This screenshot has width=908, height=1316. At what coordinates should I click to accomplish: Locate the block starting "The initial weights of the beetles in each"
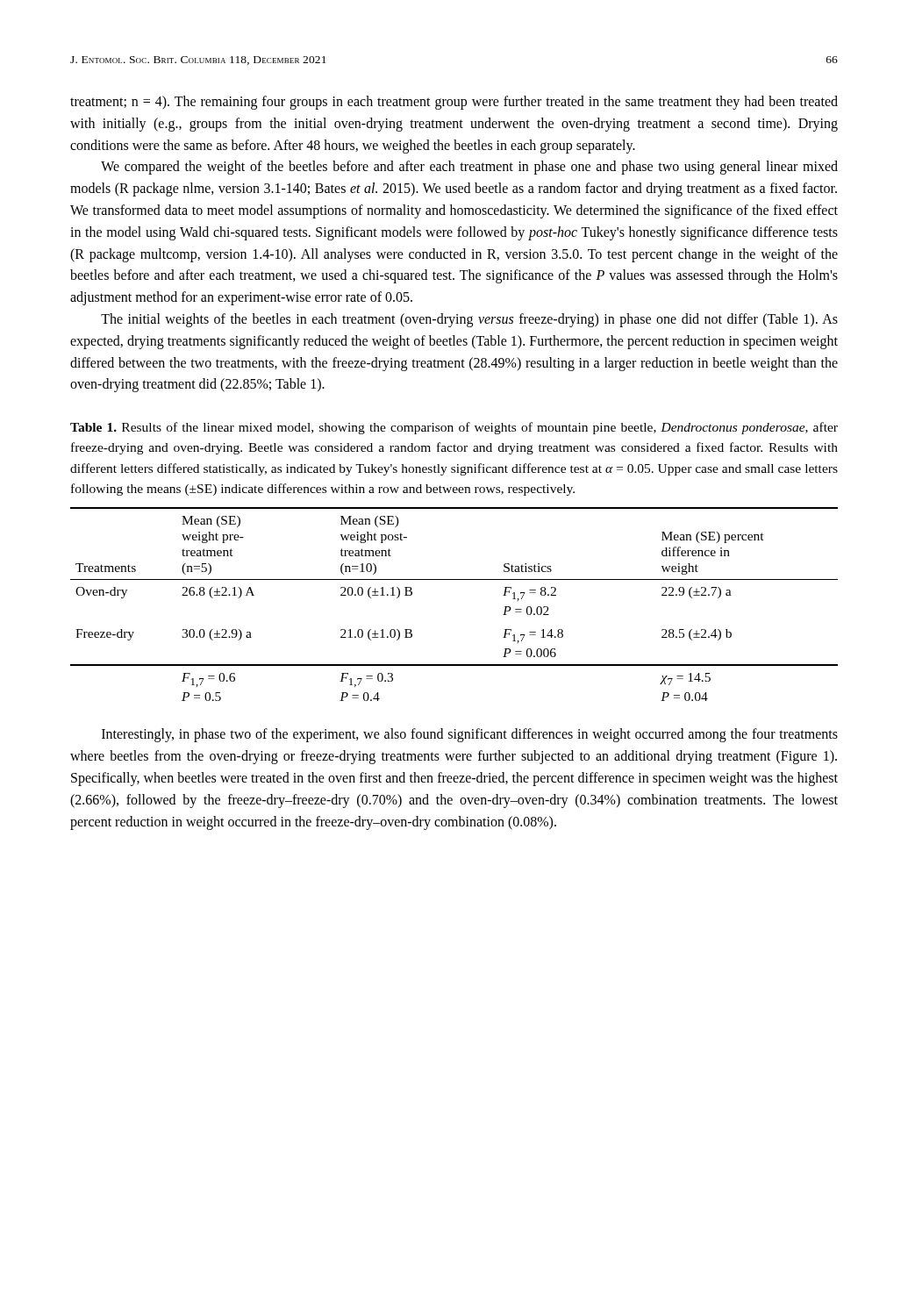tap(454, 352)
